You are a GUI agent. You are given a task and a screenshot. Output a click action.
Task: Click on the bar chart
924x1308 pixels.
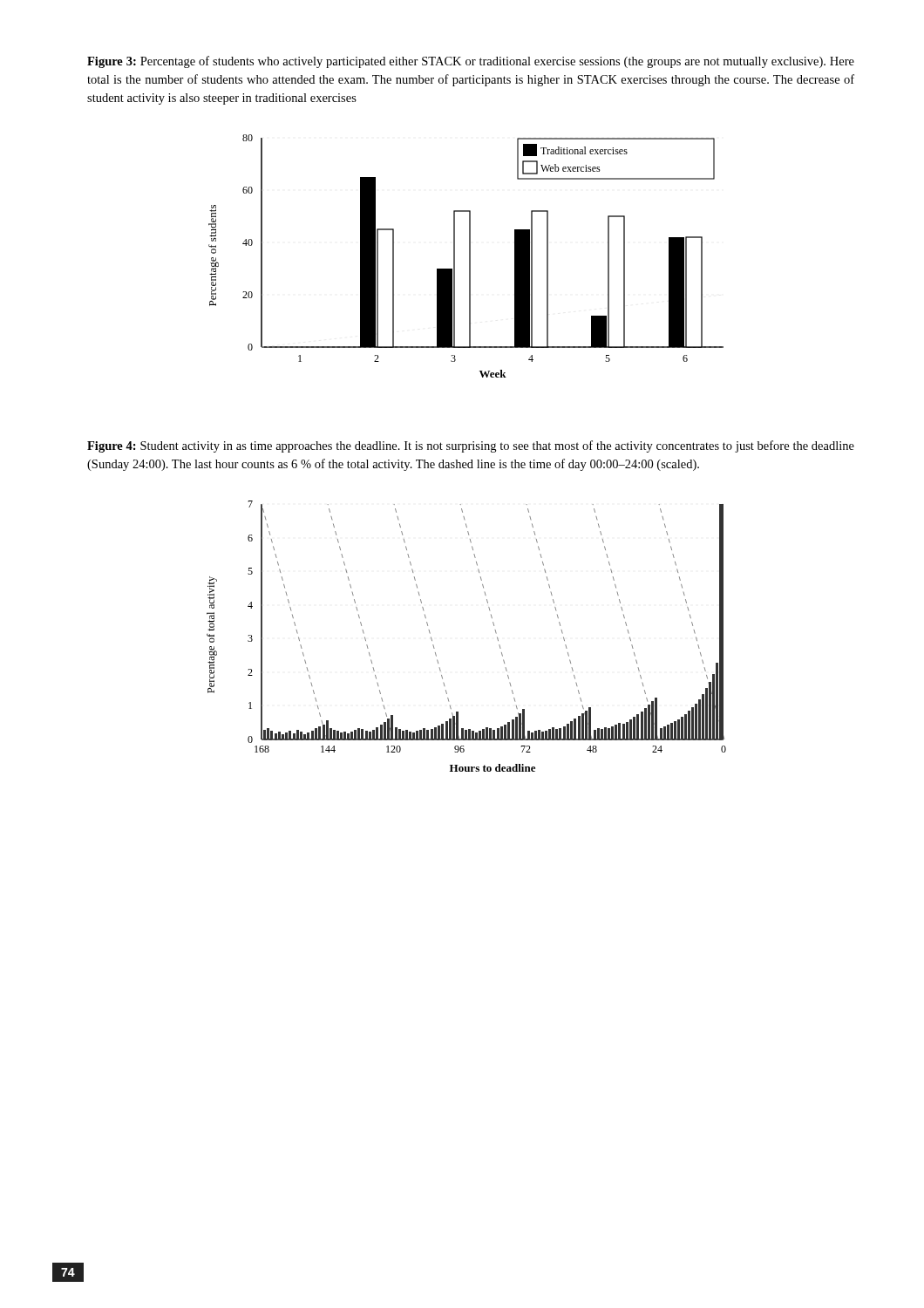(x=471, y=639)
